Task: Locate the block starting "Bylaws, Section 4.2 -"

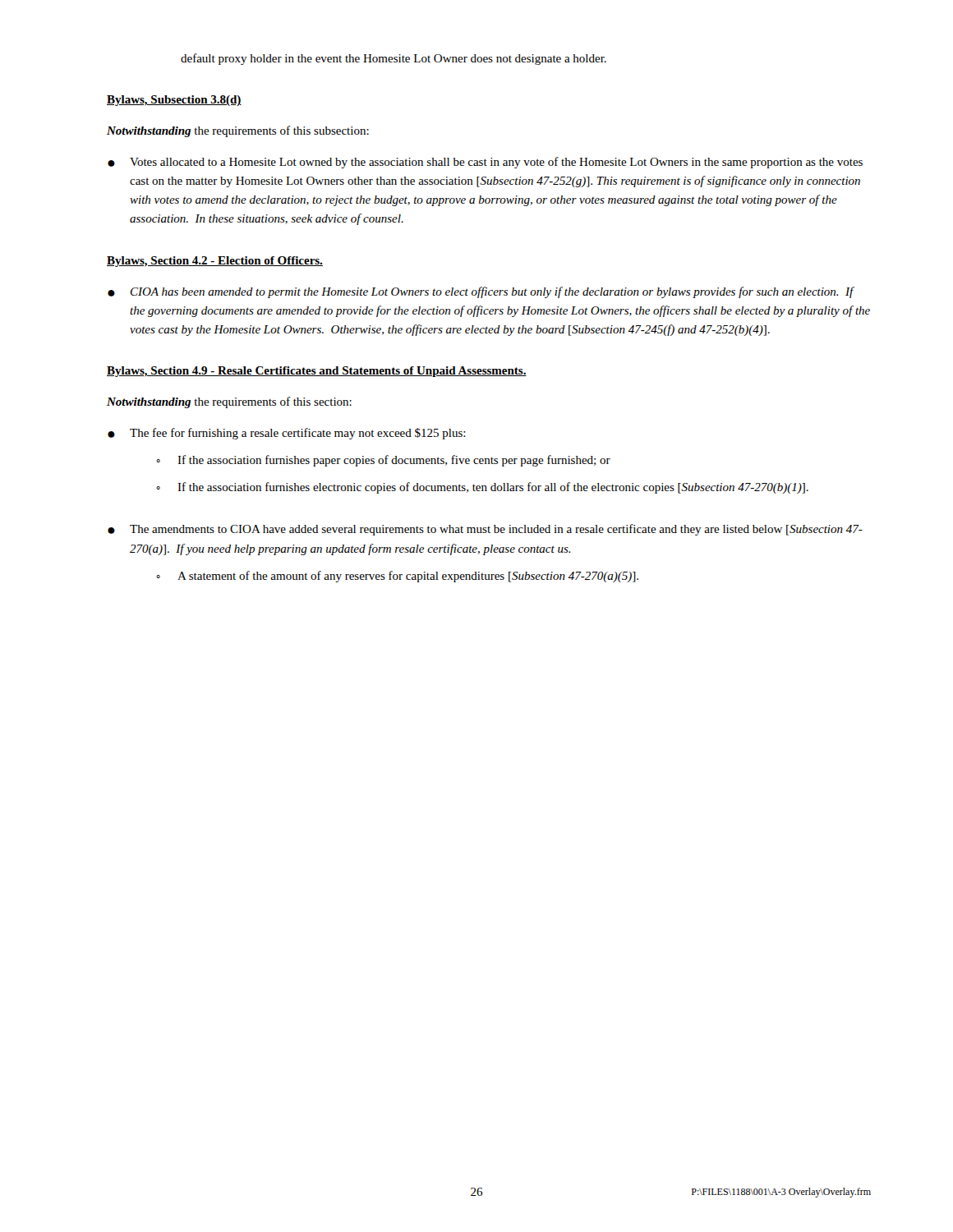Action: coord(215,260)
